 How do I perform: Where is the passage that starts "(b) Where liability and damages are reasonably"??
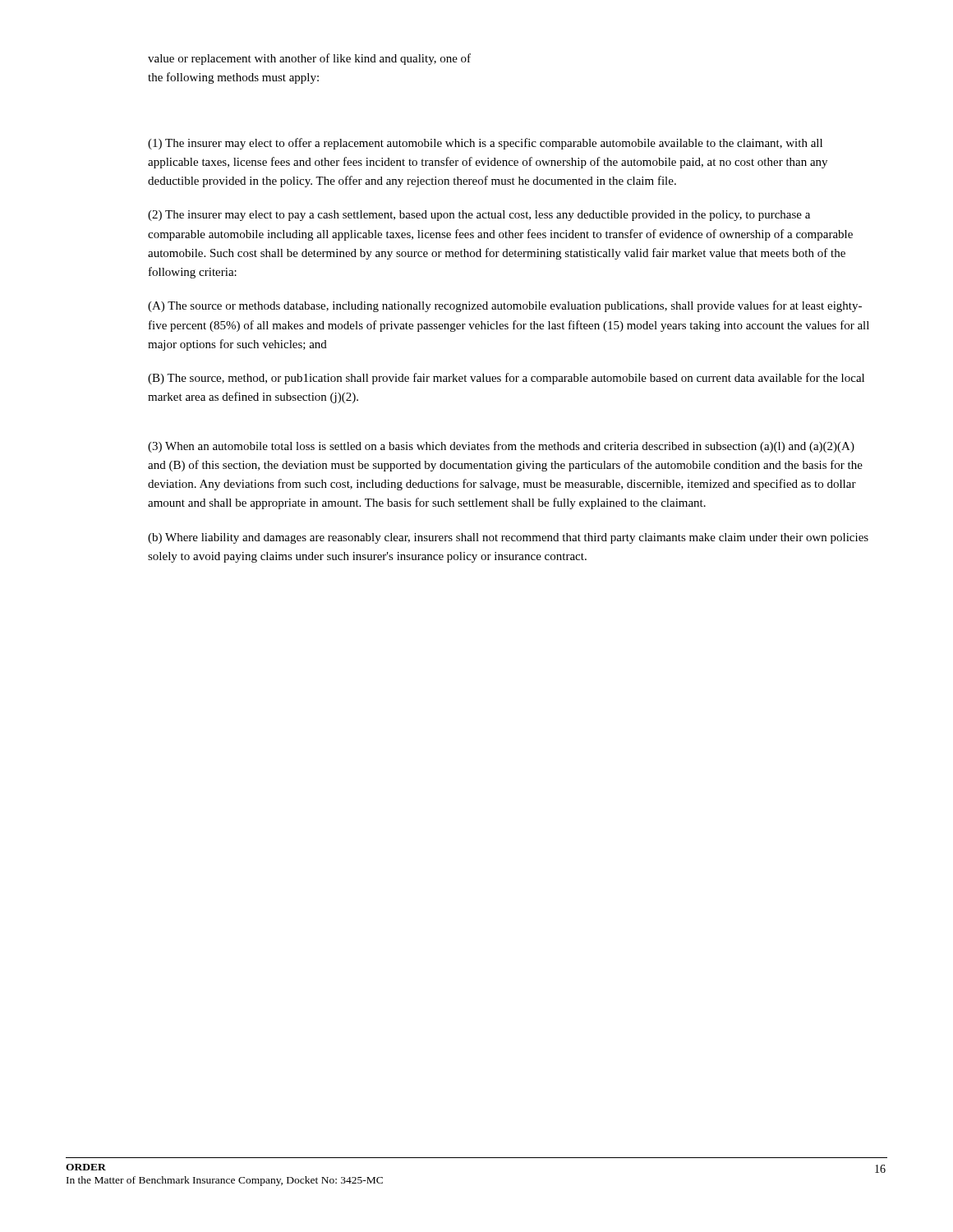coord(508,546)
